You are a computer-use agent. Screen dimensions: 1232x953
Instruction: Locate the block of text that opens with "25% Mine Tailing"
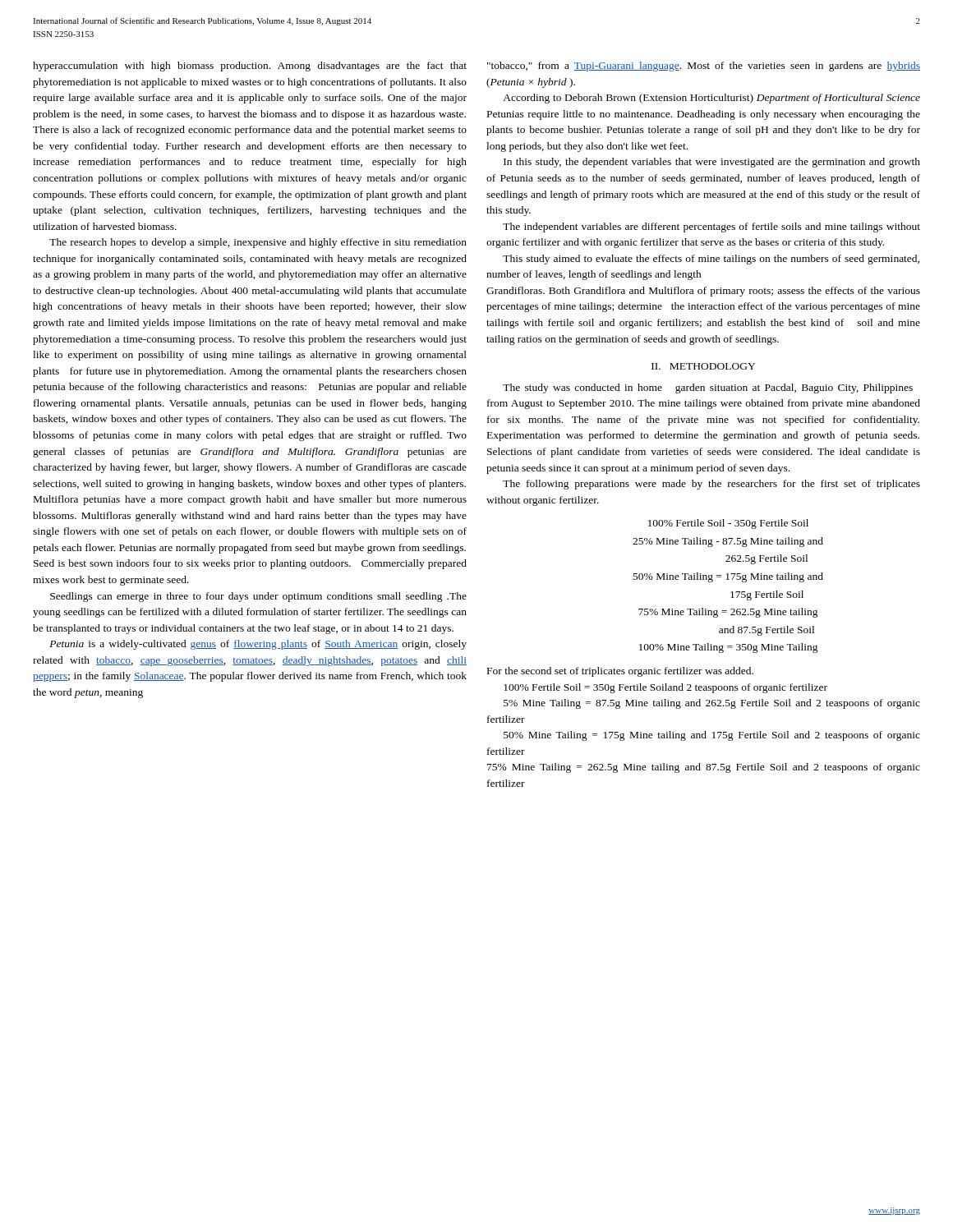click(728, 550)
